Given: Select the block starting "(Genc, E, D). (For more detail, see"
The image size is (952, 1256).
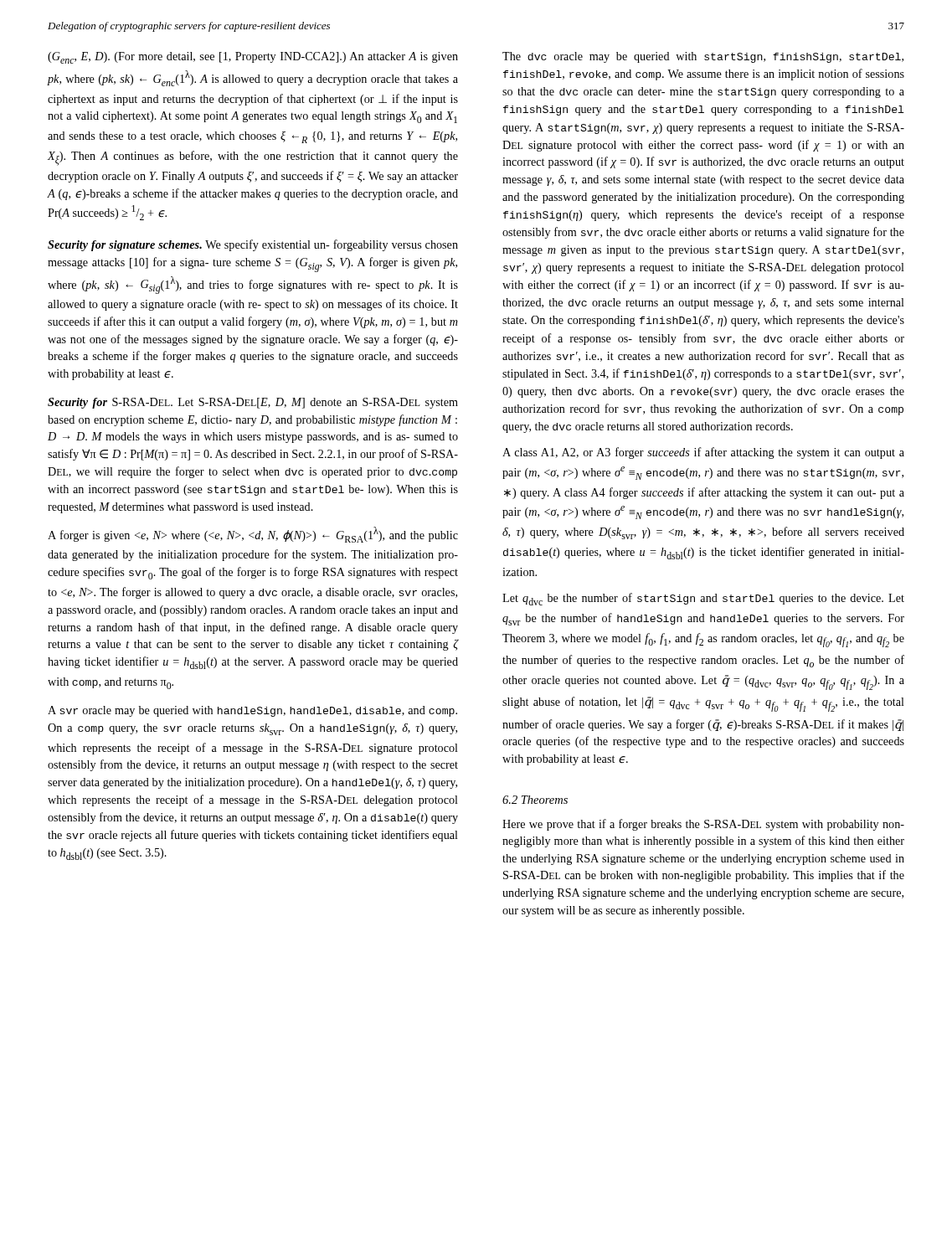Looking at the screenshot, I should (x=253, y=136).
